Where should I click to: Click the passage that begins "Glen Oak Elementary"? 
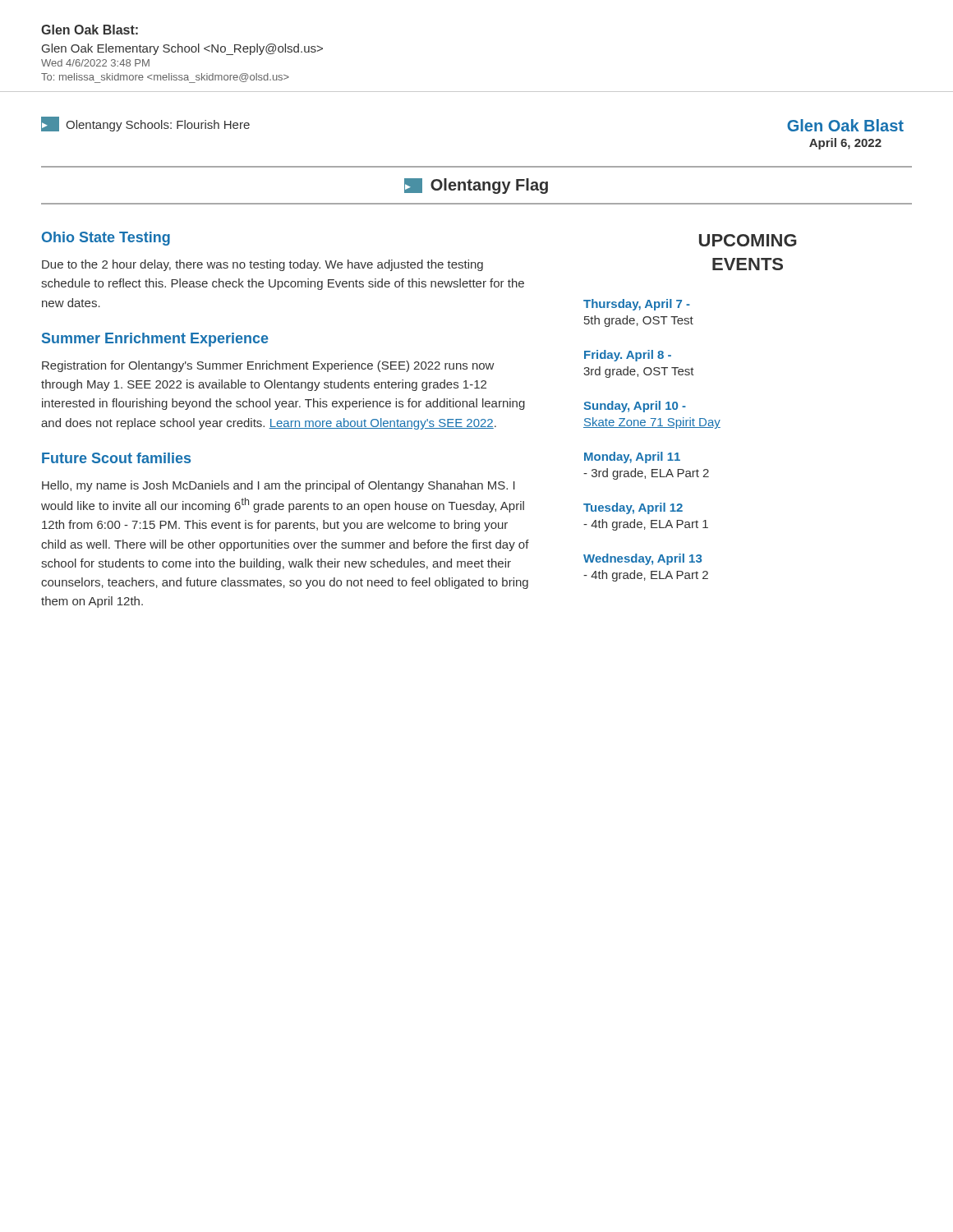point(182,48)
